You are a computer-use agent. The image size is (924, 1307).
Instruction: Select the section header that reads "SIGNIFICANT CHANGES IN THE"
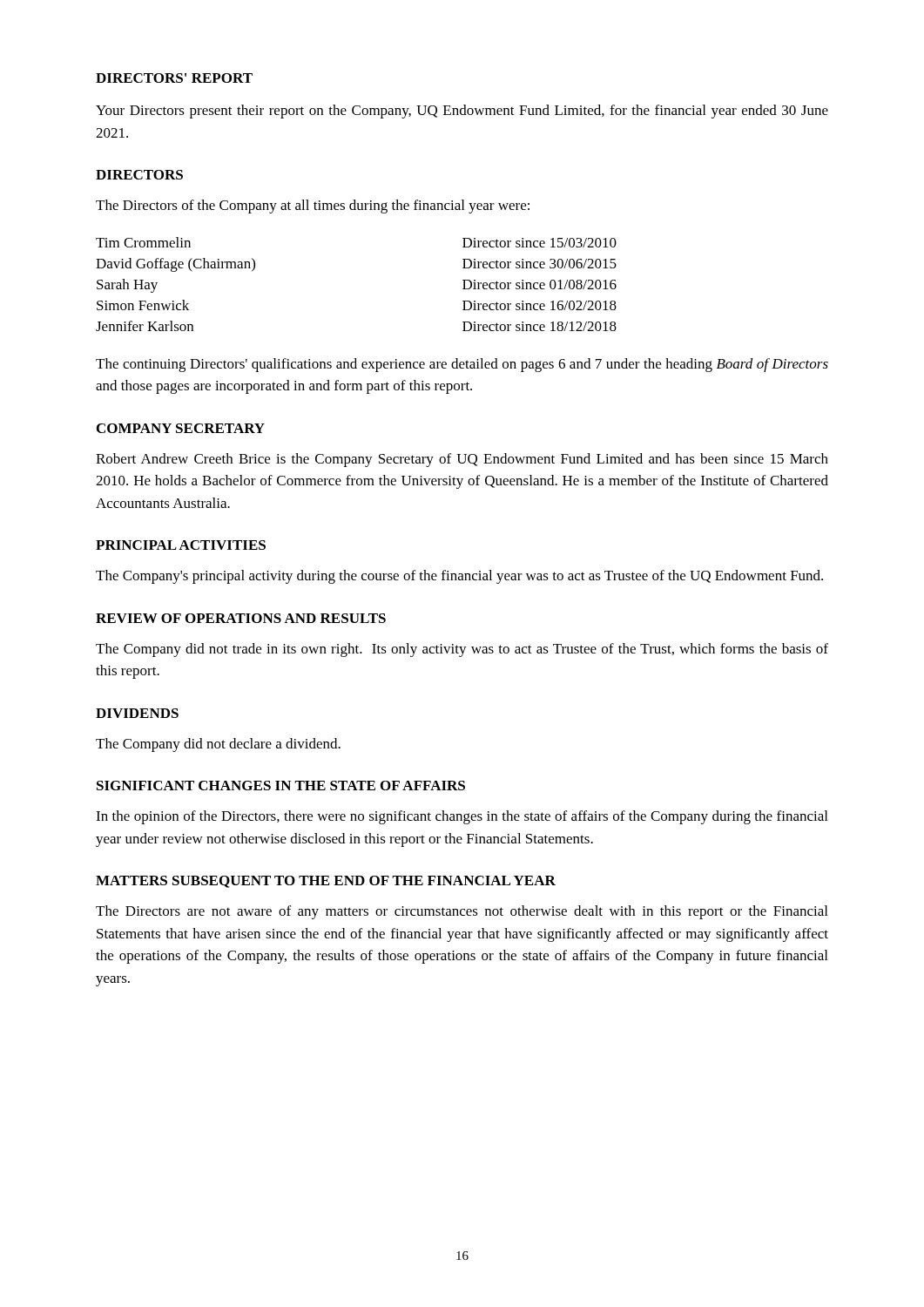(x=281, y=786)
